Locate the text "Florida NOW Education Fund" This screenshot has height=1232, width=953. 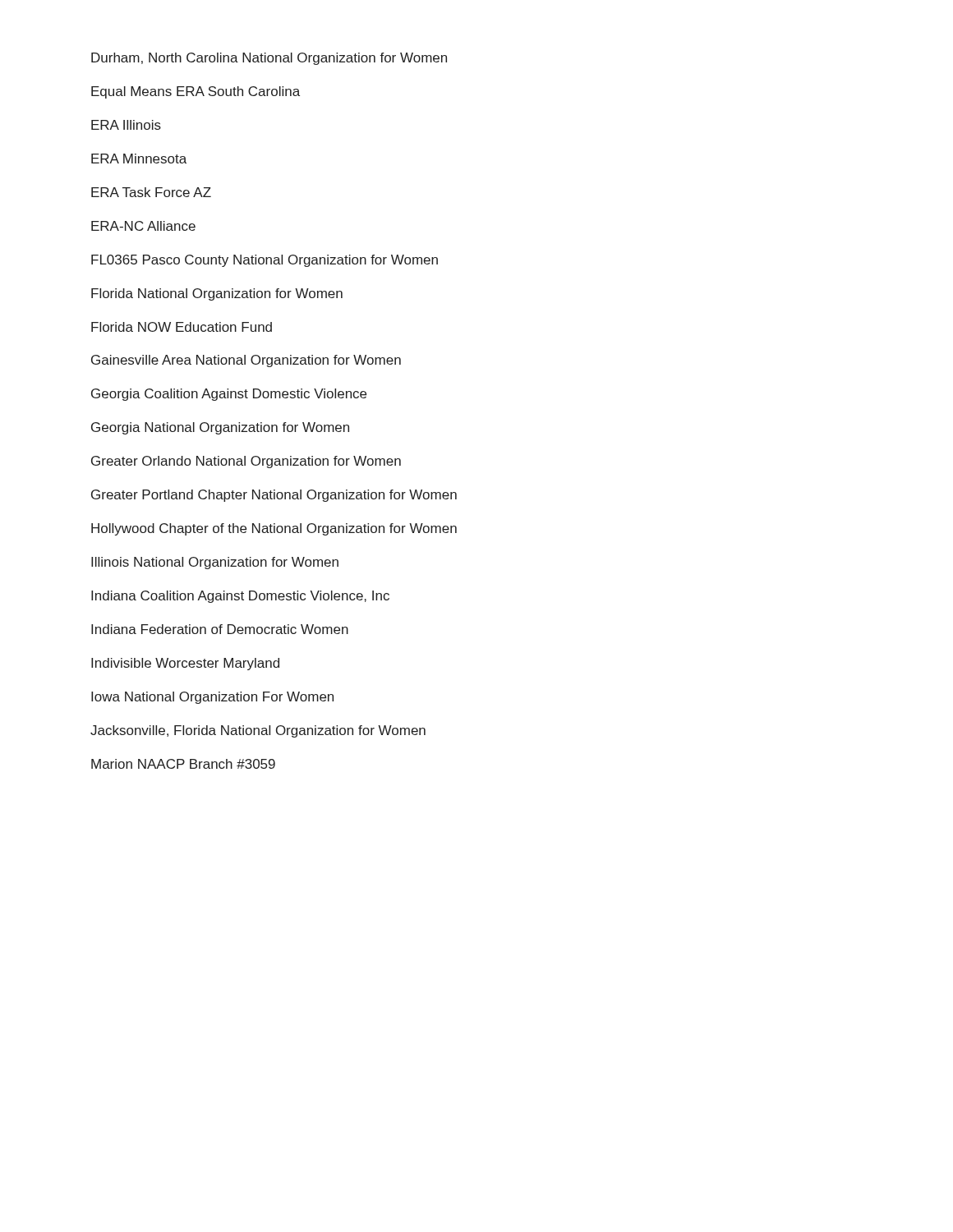pyautogui.click(x=182, y=327)
